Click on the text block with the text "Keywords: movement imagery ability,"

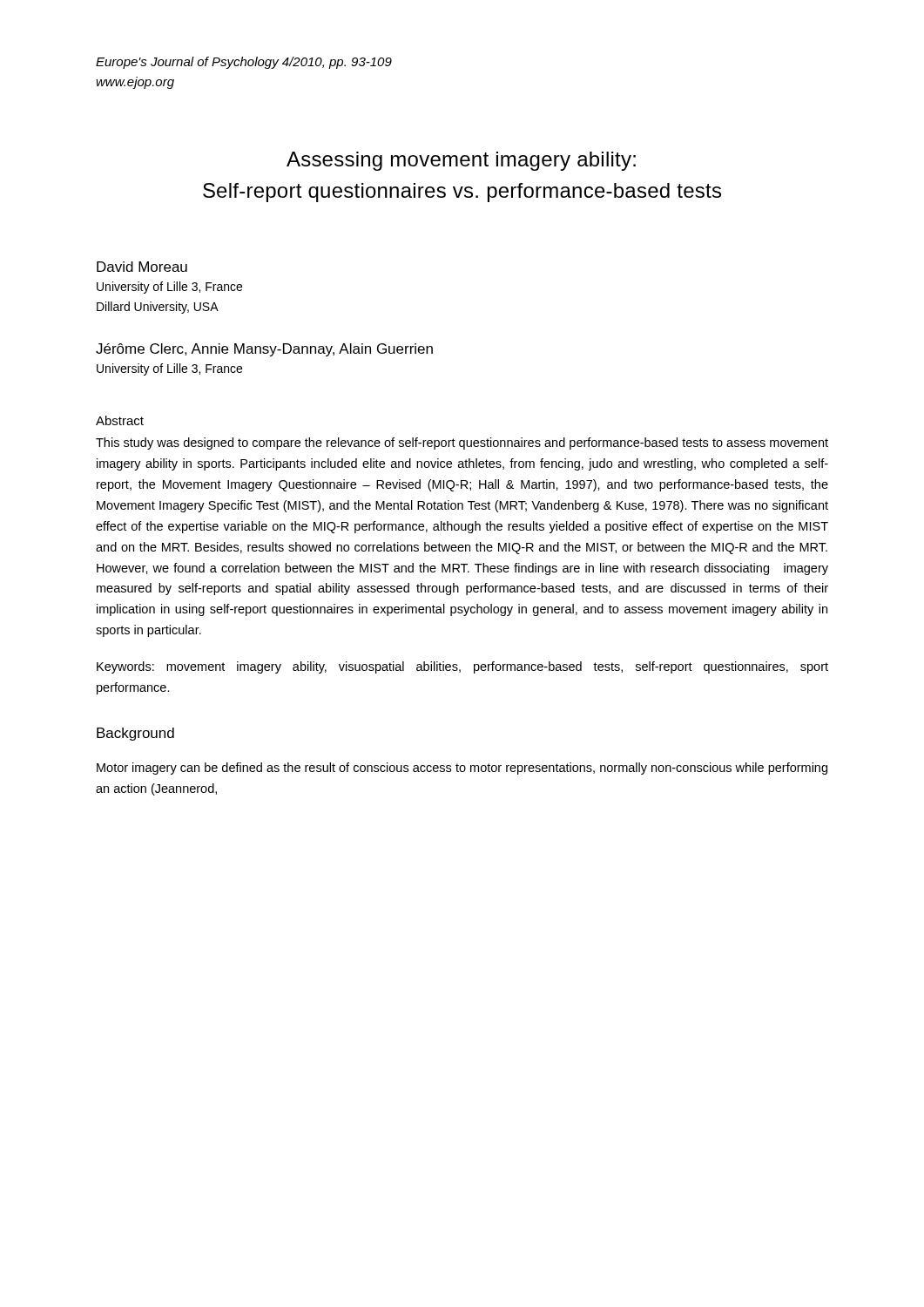(x=462, y=677)
